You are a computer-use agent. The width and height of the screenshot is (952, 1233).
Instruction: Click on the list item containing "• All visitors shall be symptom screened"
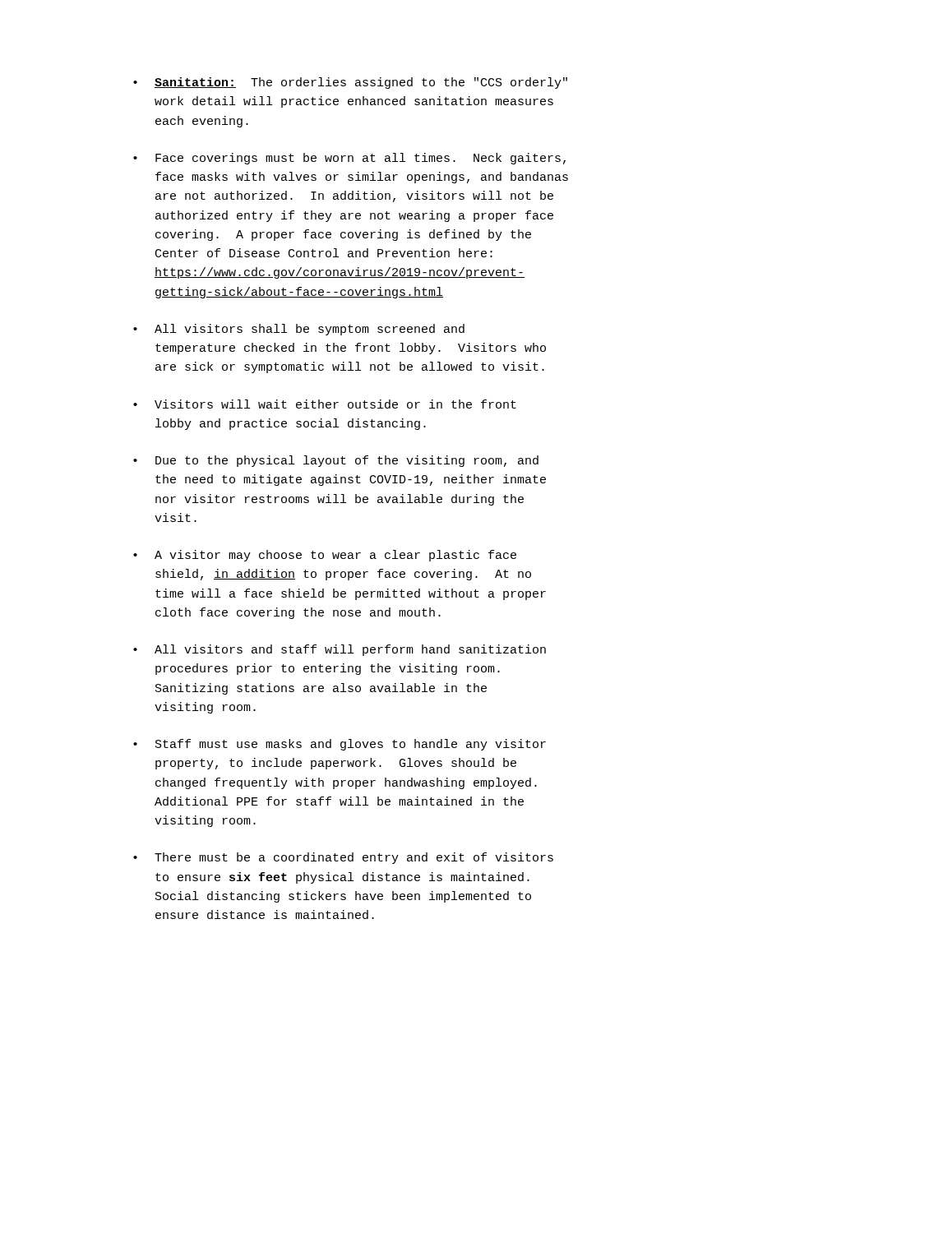[x=476, y=349]
